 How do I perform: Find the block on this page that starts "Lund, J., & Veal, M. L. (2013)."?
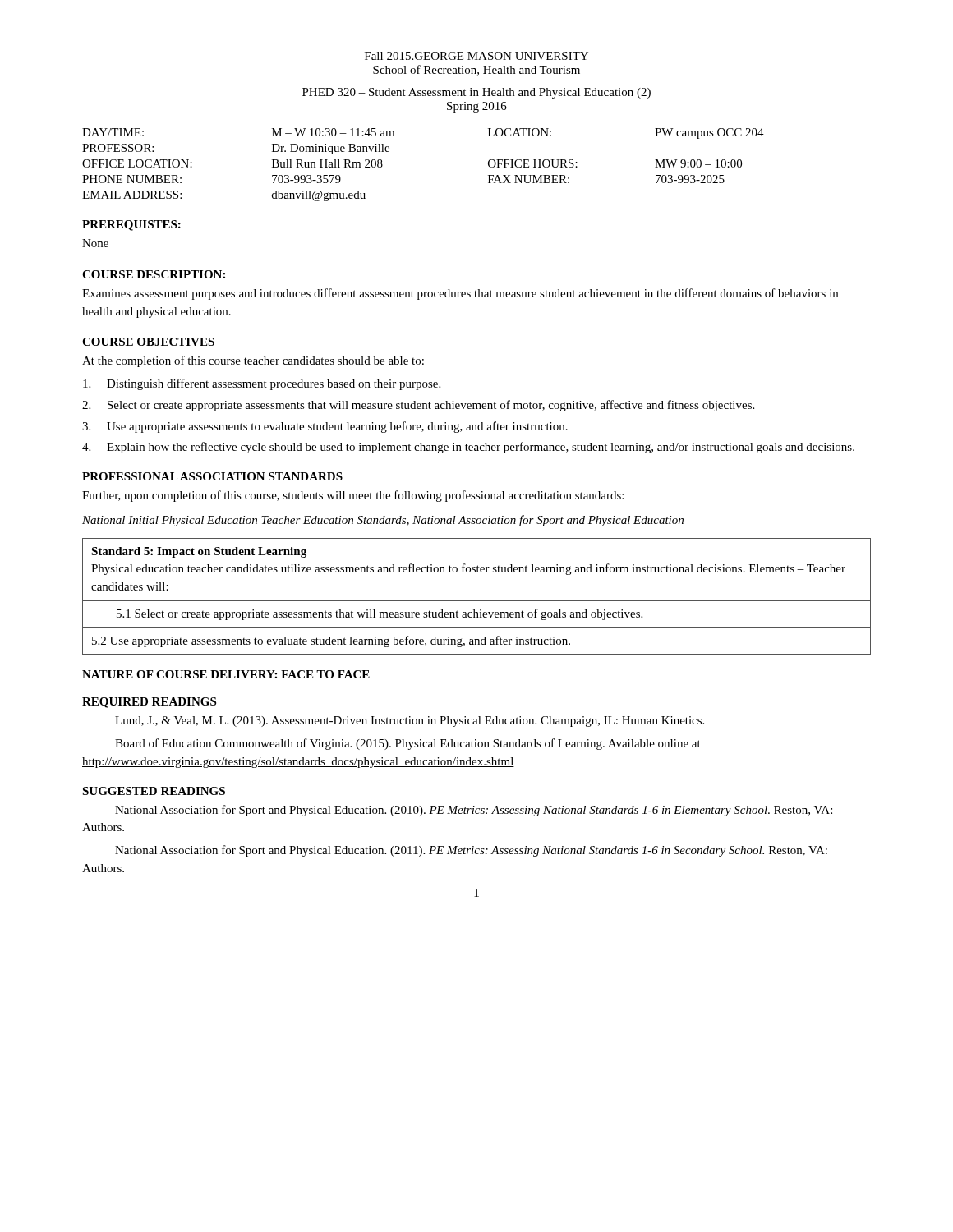[x=410, y=721]
